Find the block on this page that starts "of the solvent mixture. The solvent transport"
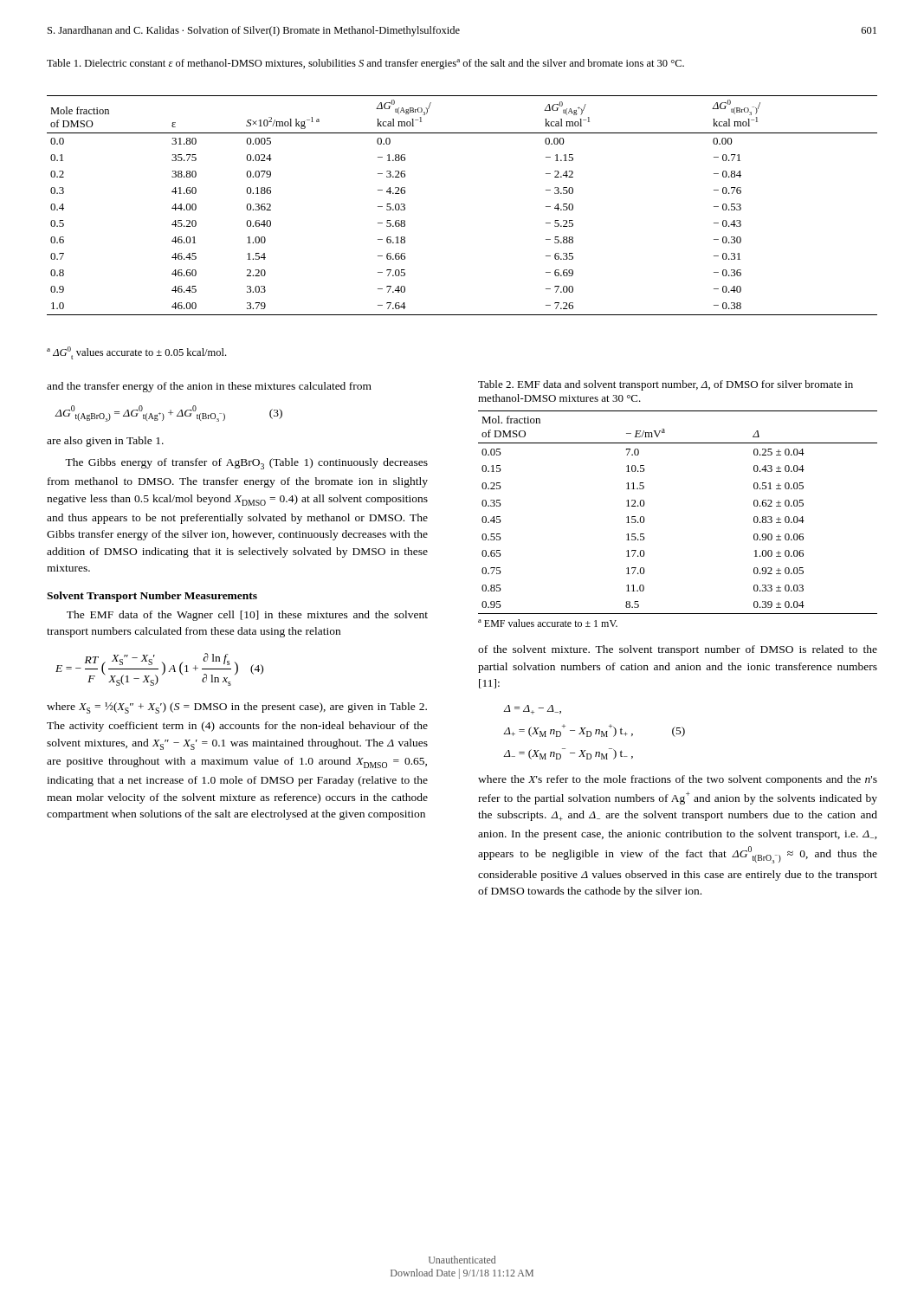 678,666
